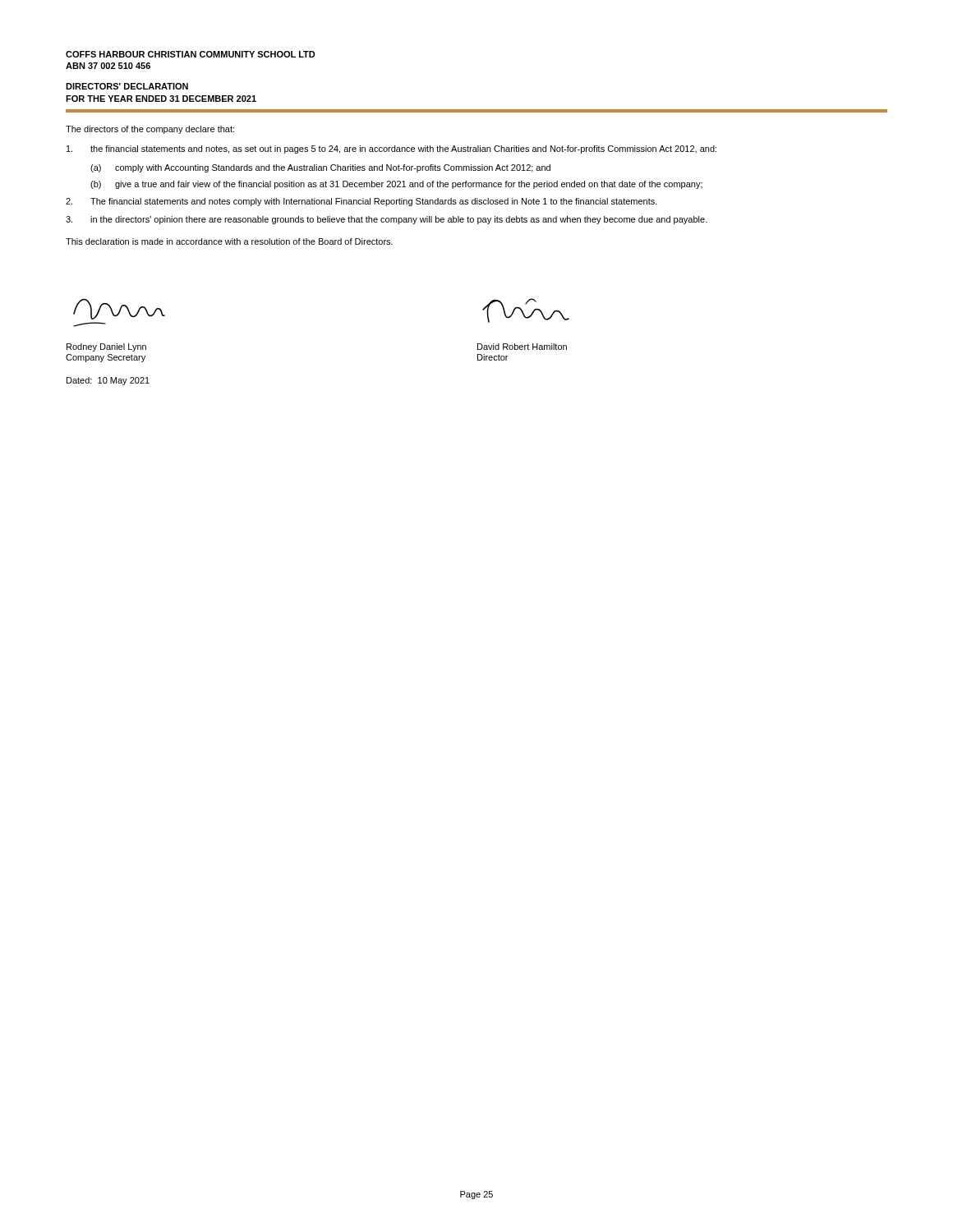Select the list item that reads "3. in the directors' opinion"
The width and height of the screenshot is (953, 1232).
476,220
